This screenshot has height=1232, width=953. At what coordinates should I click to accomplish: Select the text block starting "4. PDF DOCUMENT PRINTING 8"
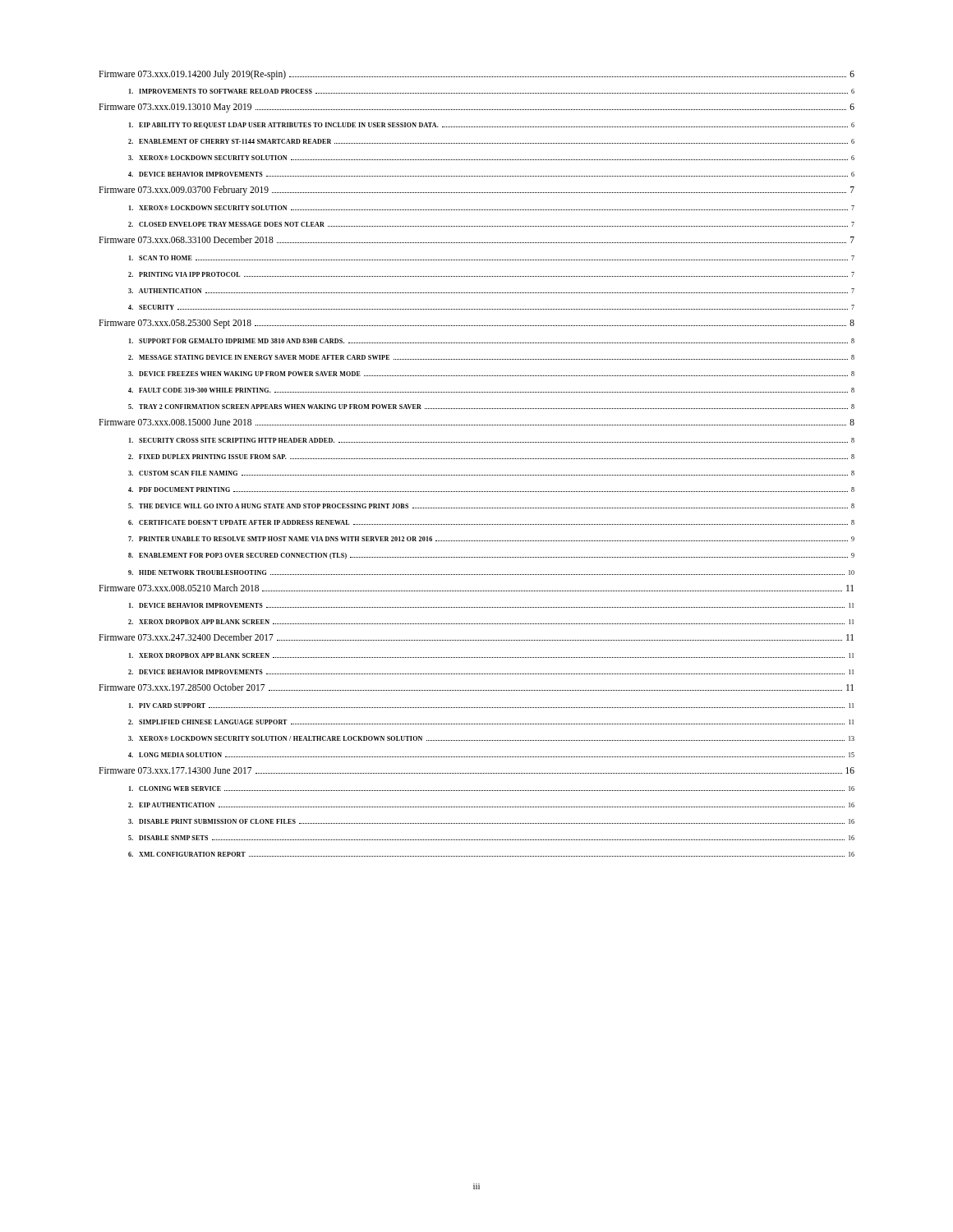pyautogui.click(x=491, y=489)
